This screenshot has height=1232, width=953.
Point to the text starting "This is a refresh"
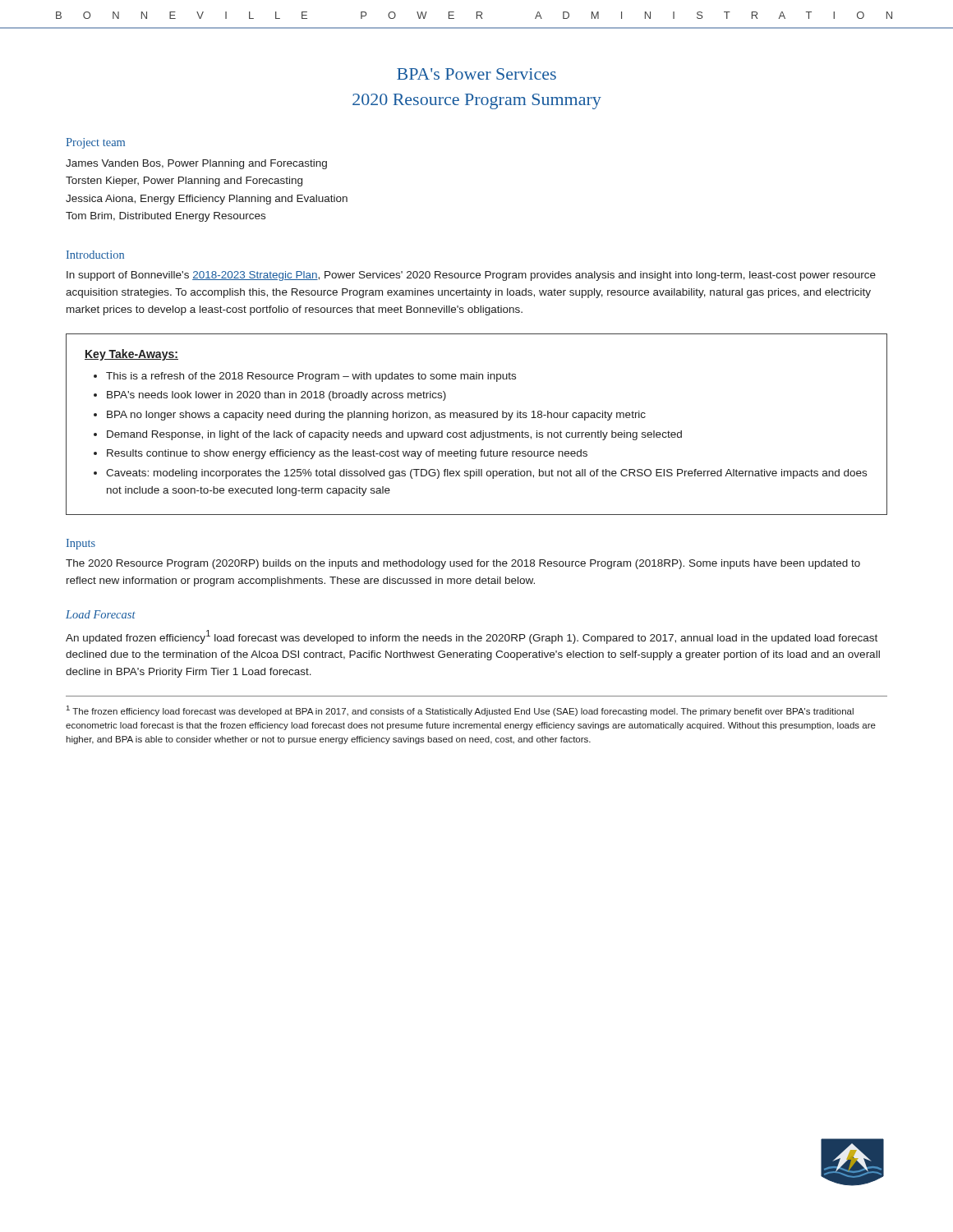pyautogui.click(x=311, y=376)
